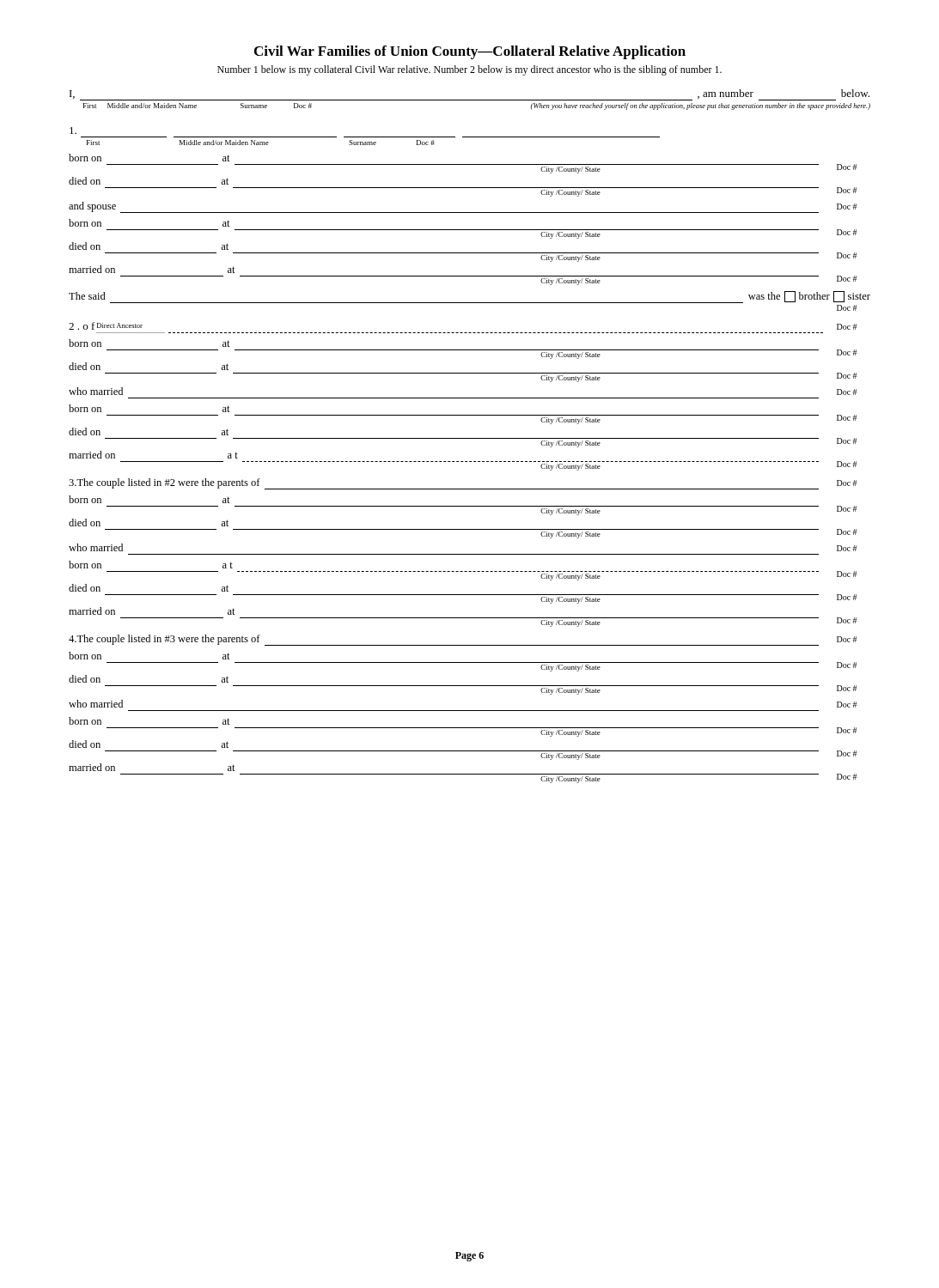Viewport: 939px width, 1288px height.
Task: Locate the text block that reads "The couple listed in #2 were the"
Action: [x=470, y=483]
